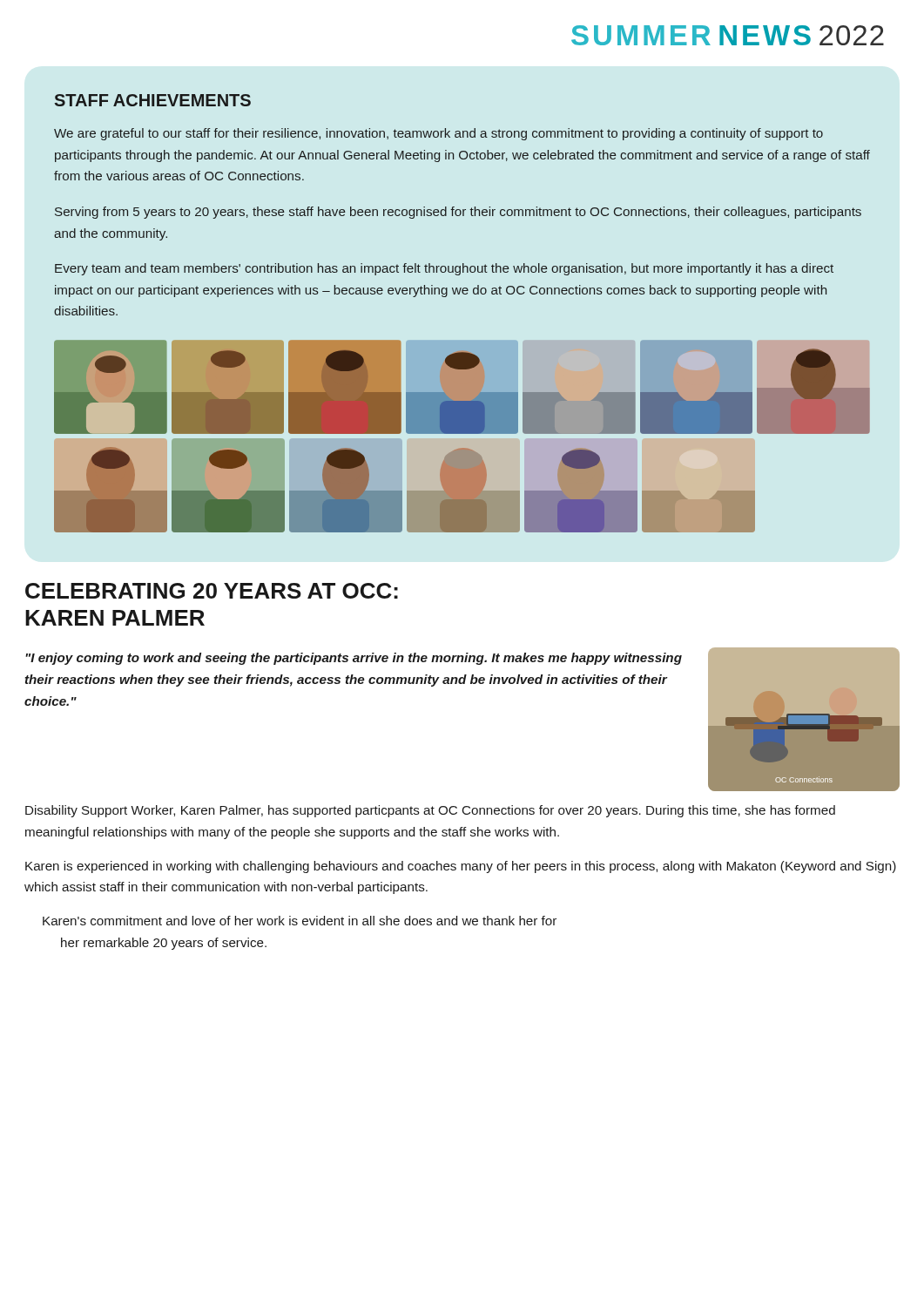
Task: Locate the element starting "Karen is experienced in working"
Action: 460,876
